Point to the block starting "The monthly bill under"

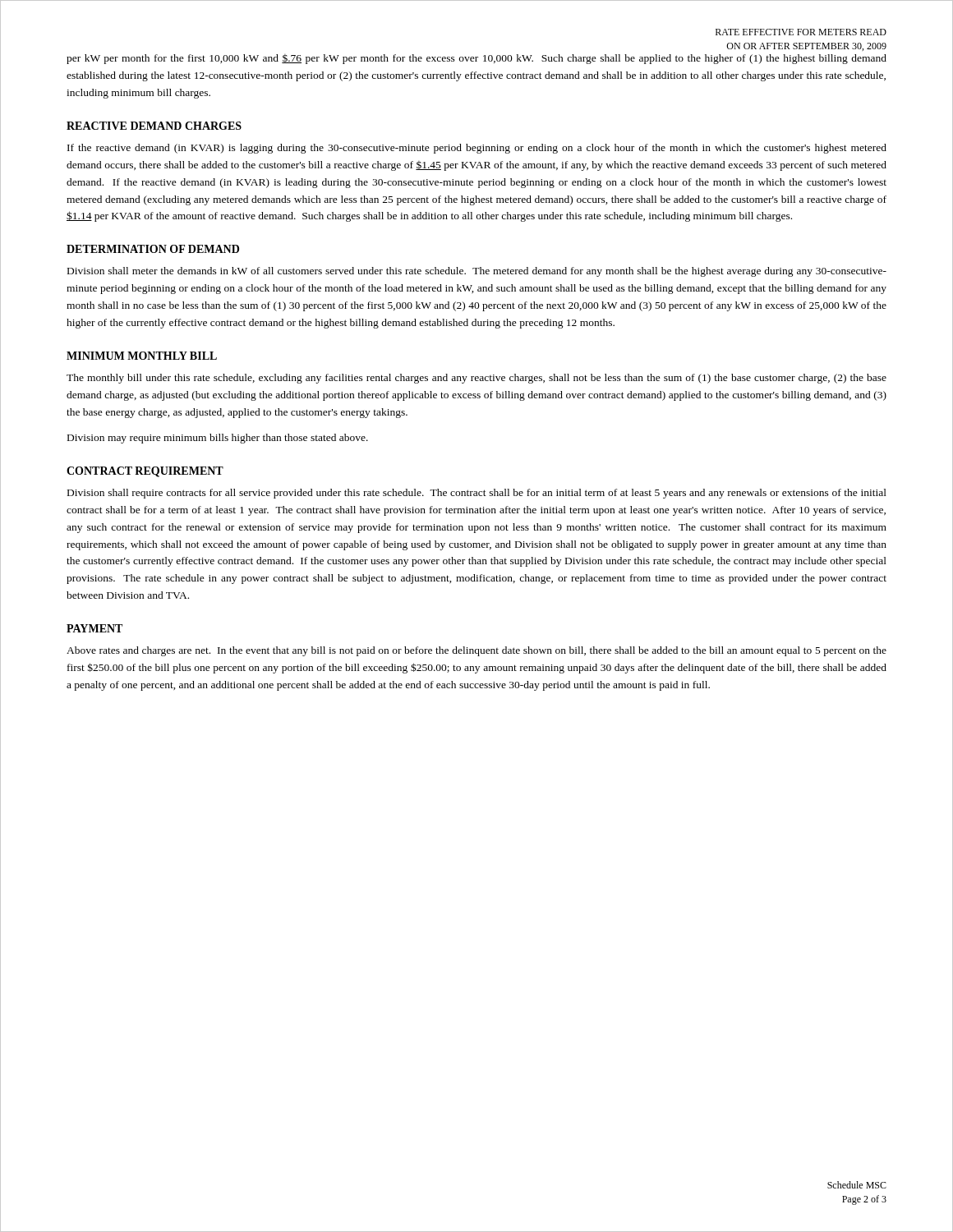click(476, 395)
